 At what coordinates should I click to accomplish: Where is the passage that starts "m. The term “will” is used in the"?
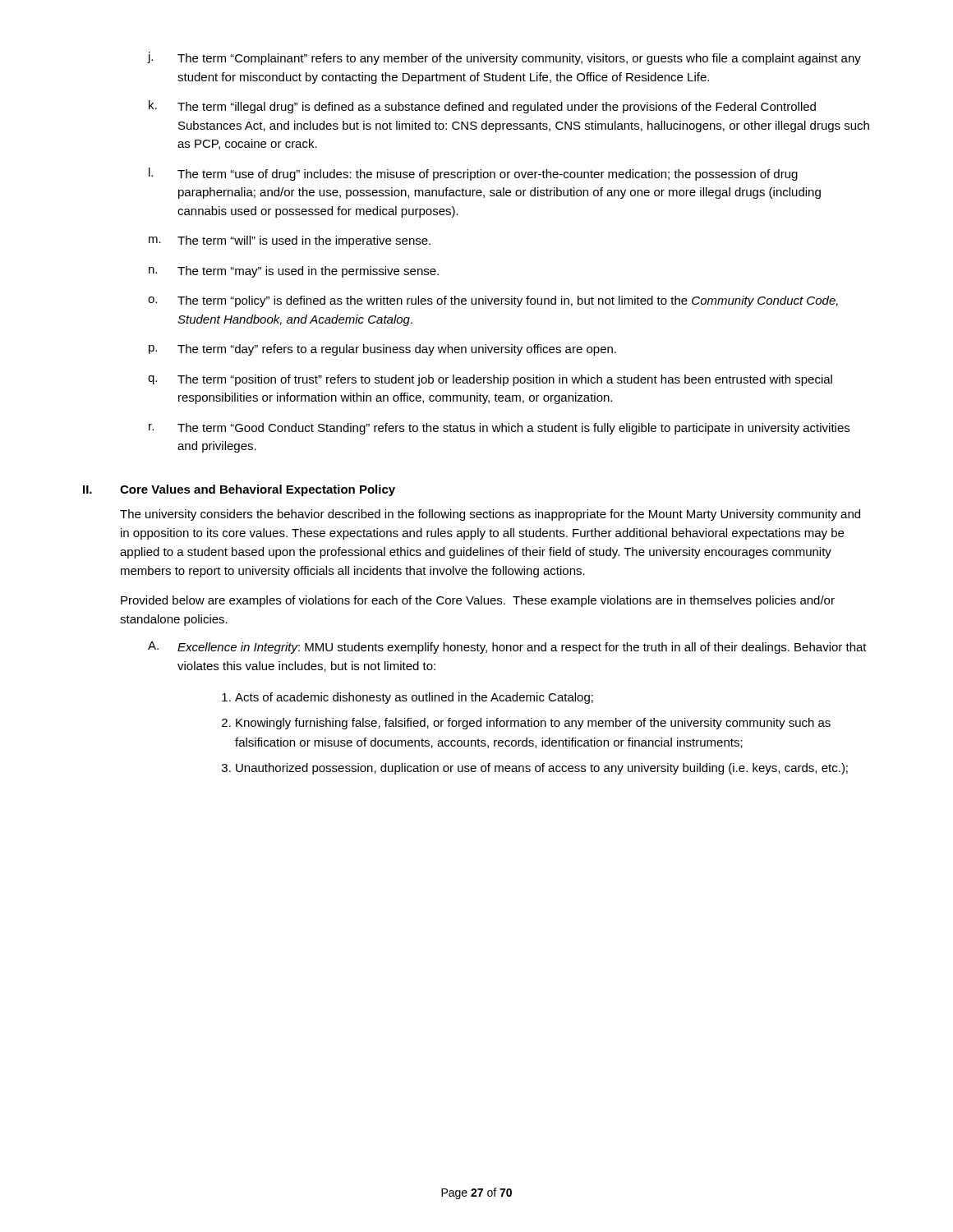[290, 241]
